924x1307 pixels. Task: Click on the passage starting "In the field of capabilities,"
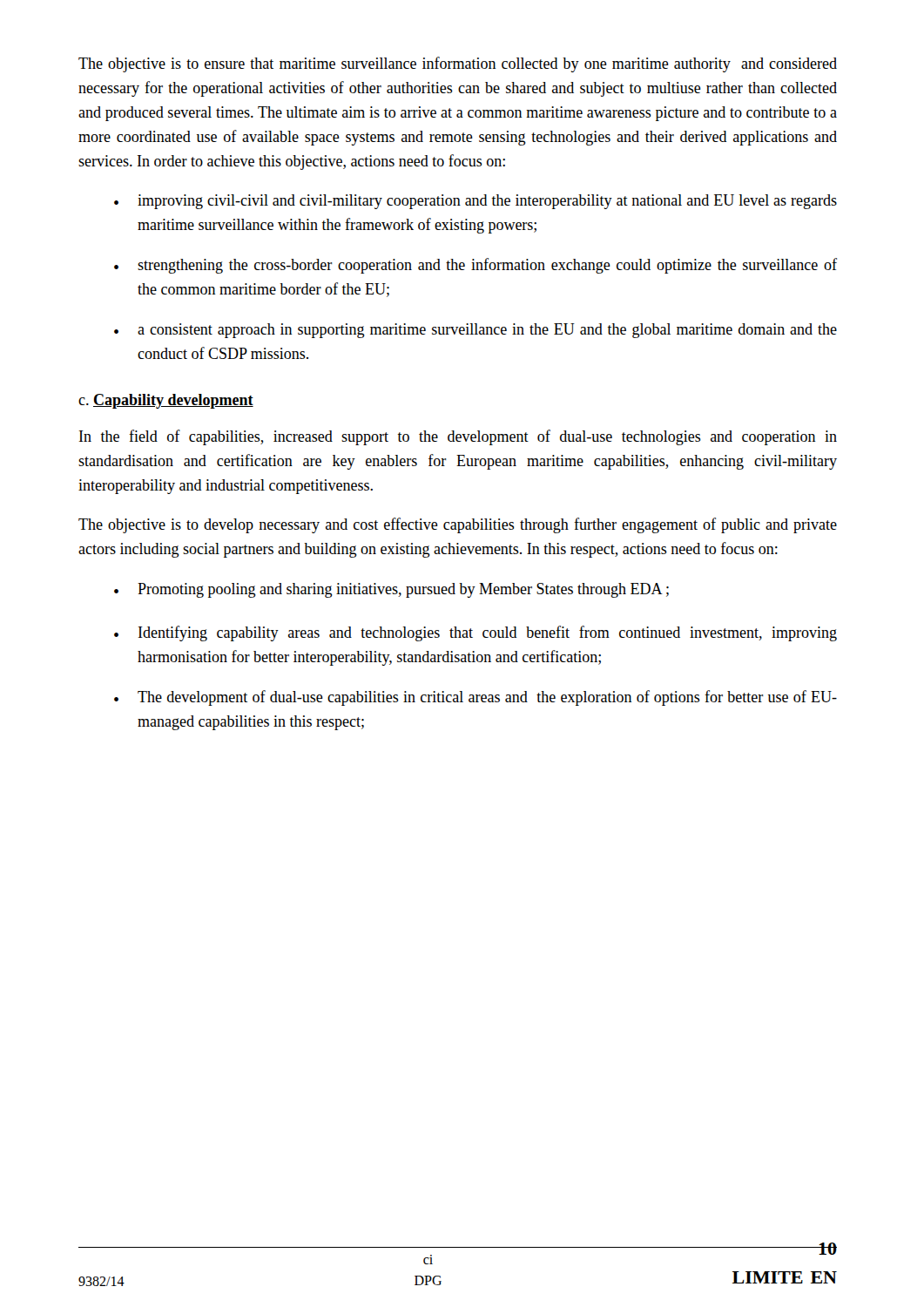(458, 461)
